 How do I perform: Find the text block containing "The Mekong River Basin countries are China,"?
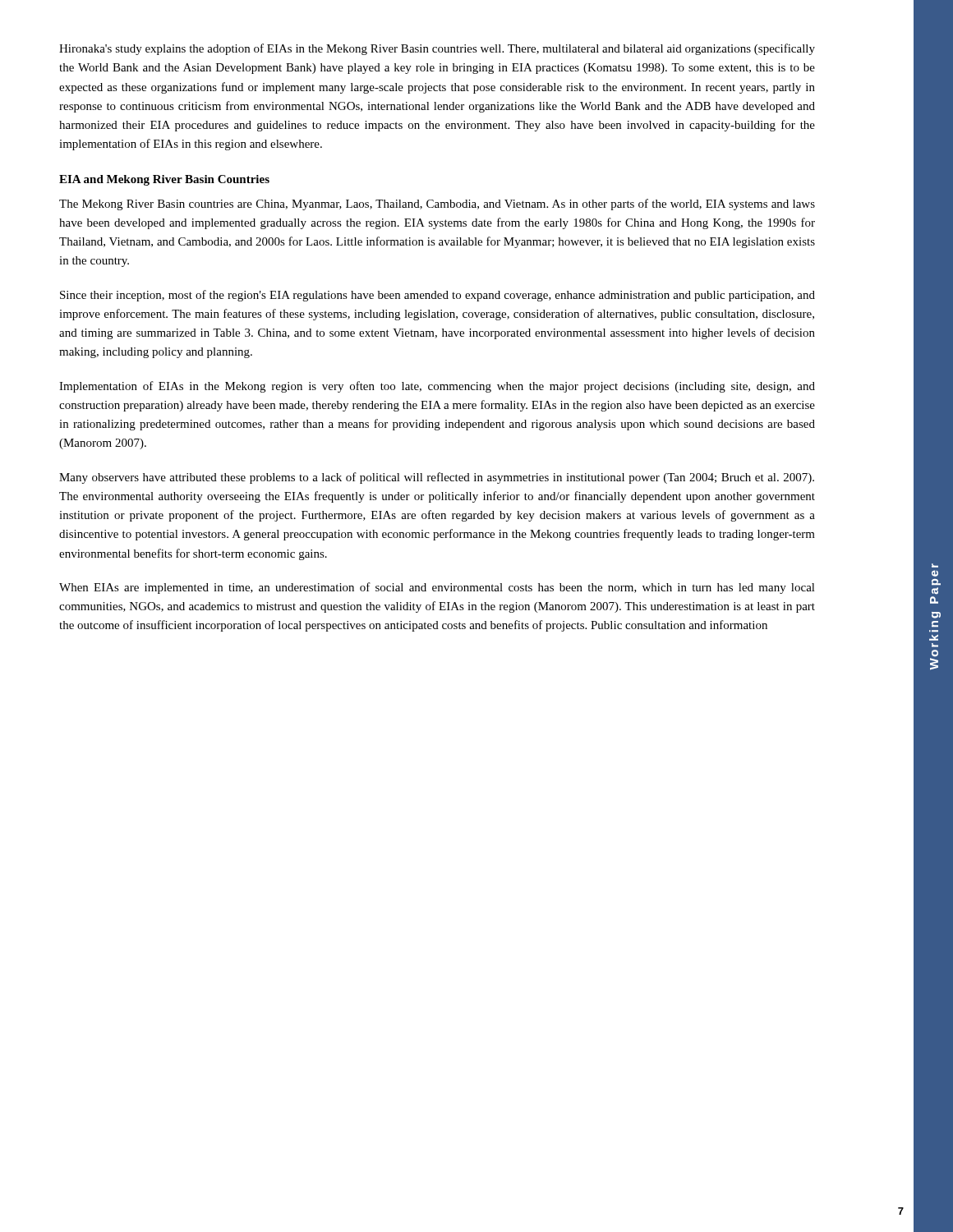[437, 232]
